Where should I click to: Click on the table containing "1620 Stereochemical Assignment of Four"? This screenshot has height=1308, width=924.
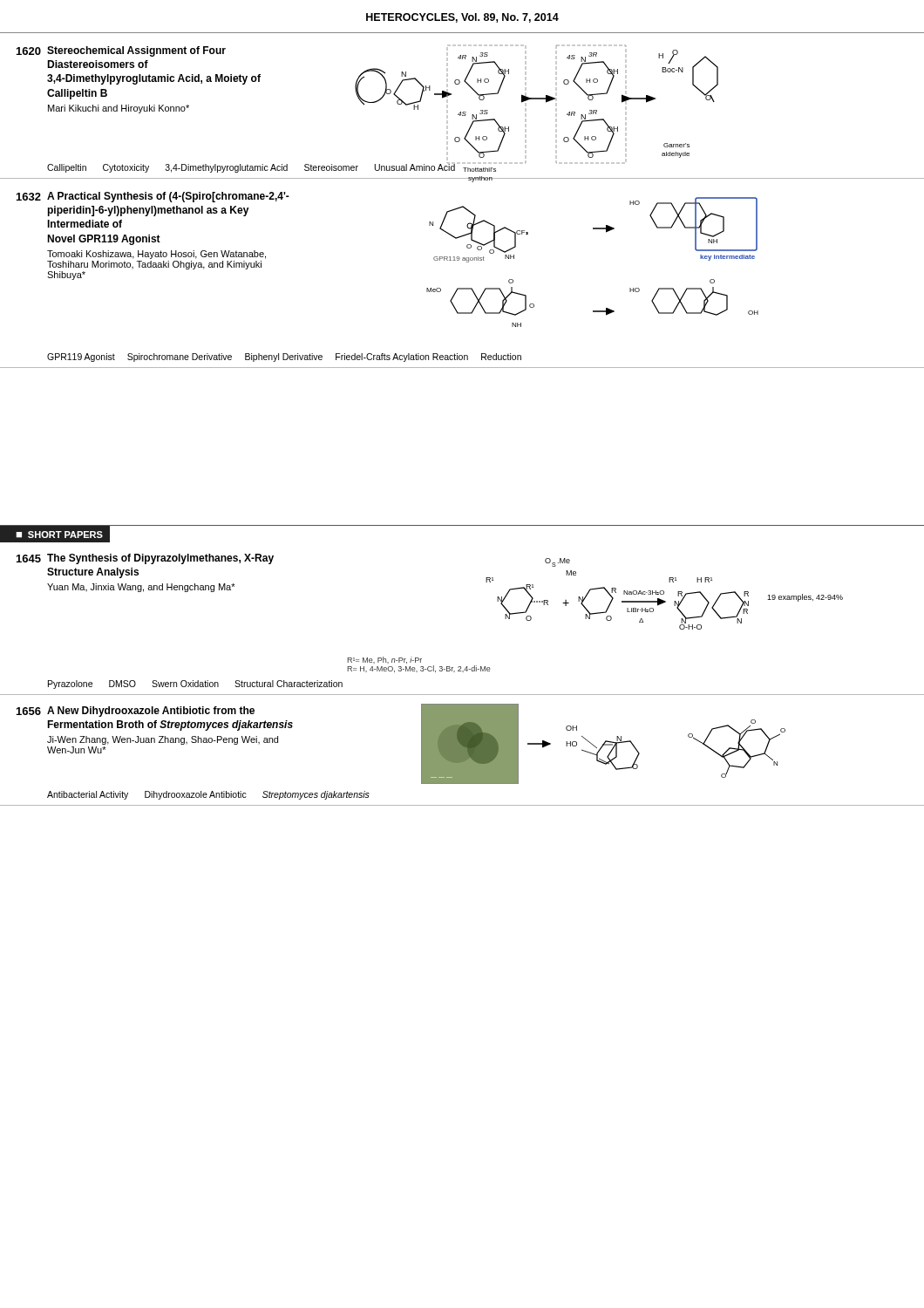[462, 106]
